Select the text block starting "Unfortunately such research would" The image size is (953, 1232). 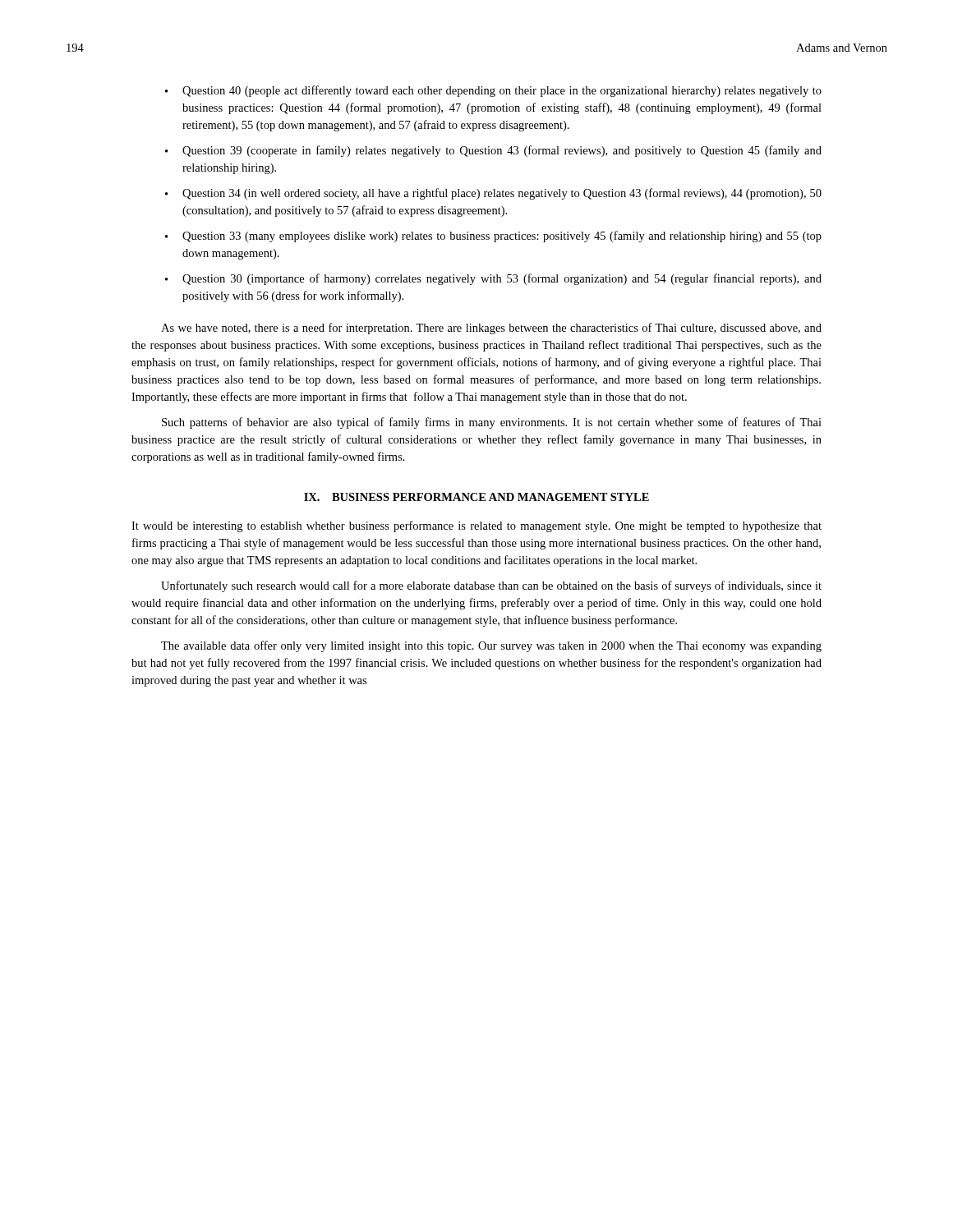point(476,603)
